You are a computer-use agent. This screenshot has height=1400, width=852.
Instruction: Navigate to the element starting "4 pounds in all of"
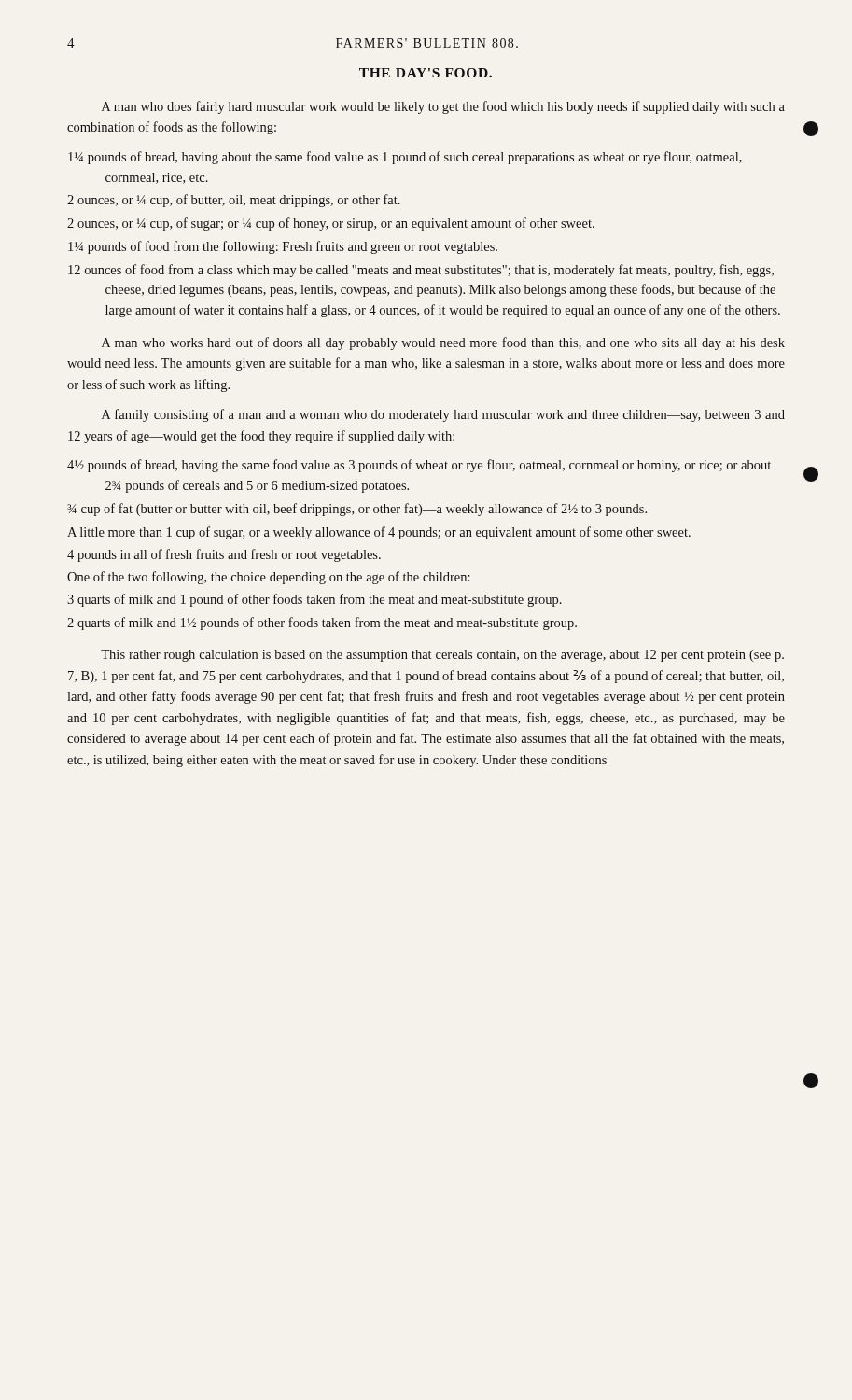(224, 555)
